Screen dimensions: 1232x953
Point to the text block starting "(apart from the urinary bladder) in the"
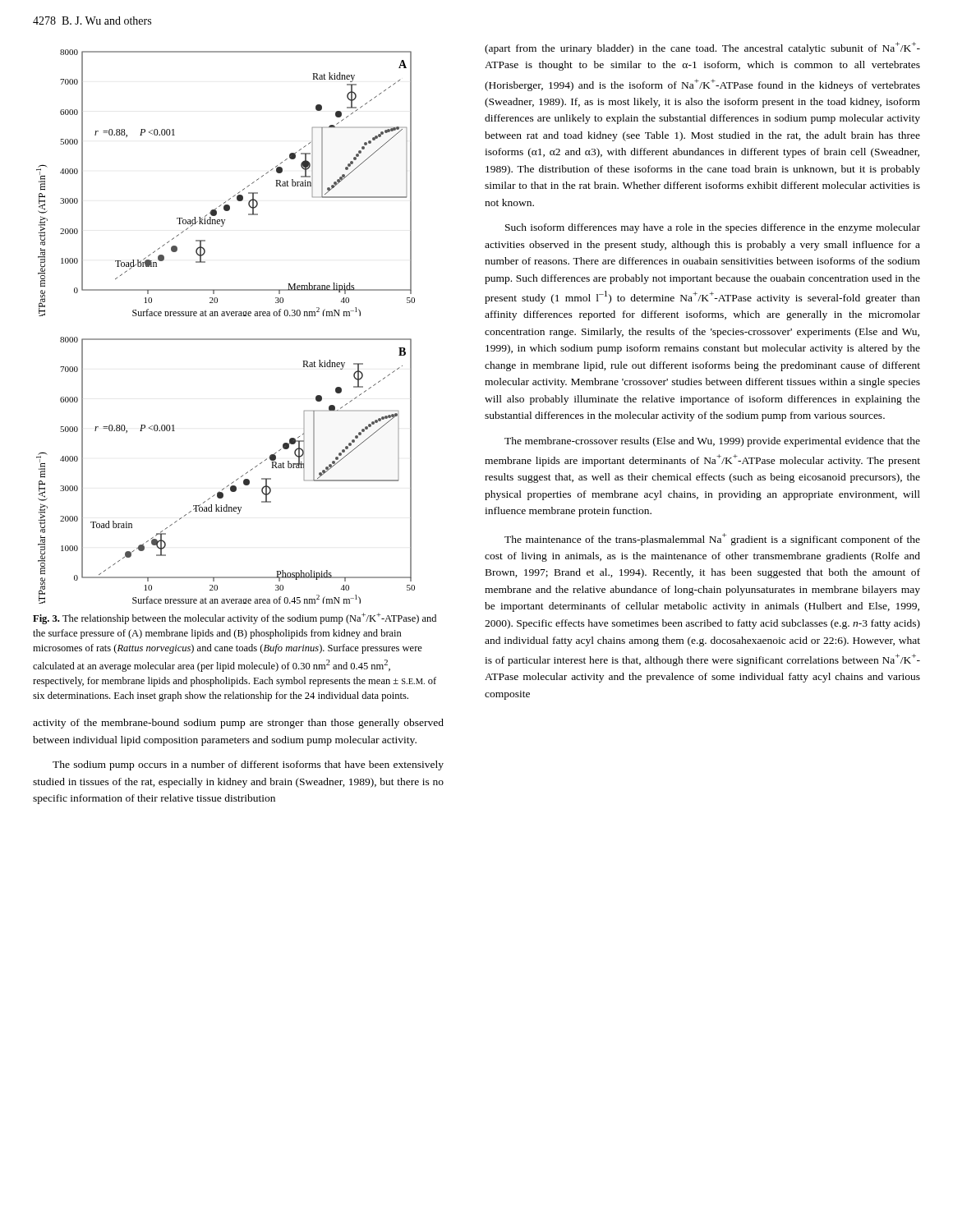(x=702, y=370)
